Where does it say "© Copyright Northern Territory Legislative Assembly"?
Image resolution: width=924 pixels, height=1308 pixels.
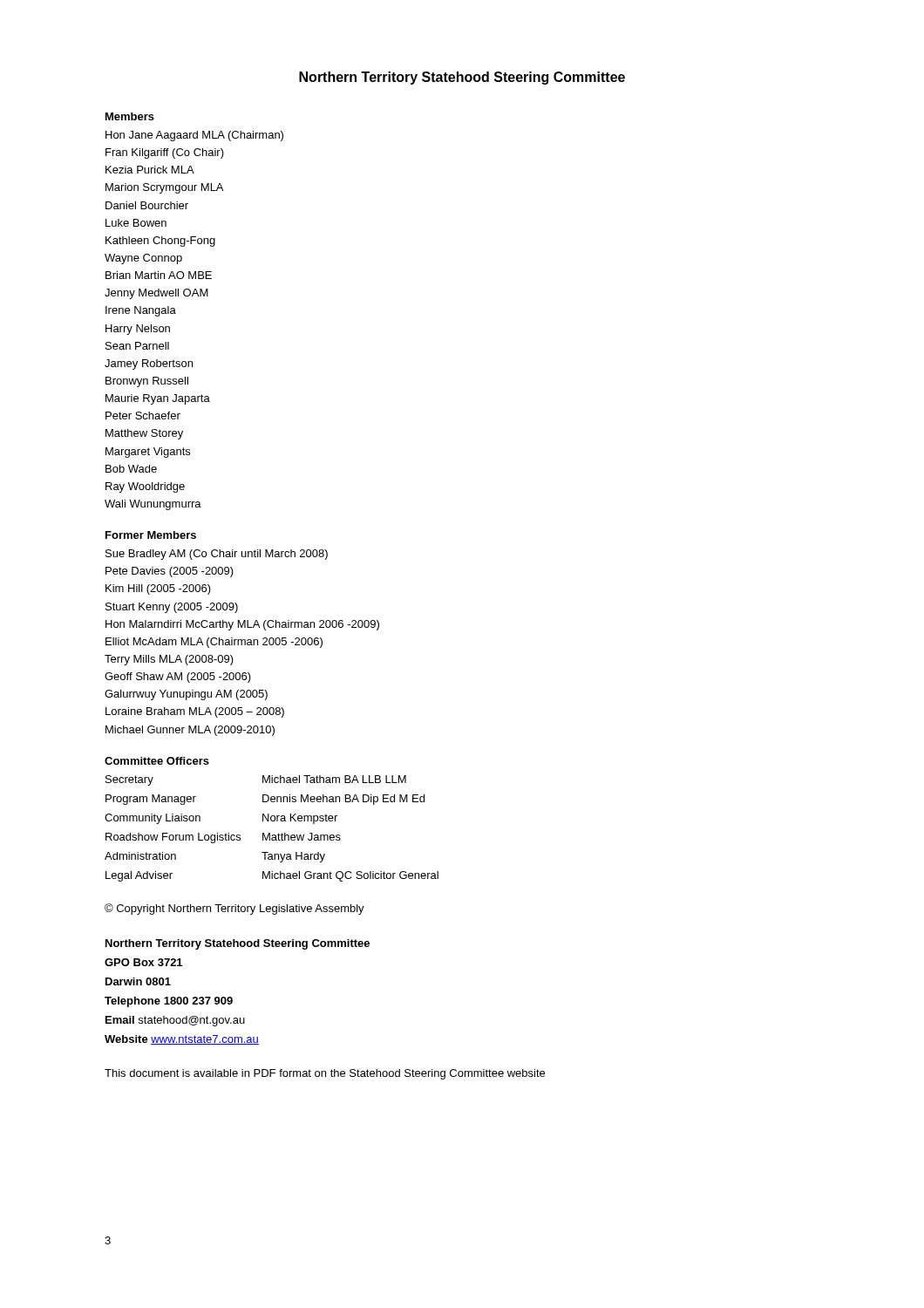tap(234, 909)
